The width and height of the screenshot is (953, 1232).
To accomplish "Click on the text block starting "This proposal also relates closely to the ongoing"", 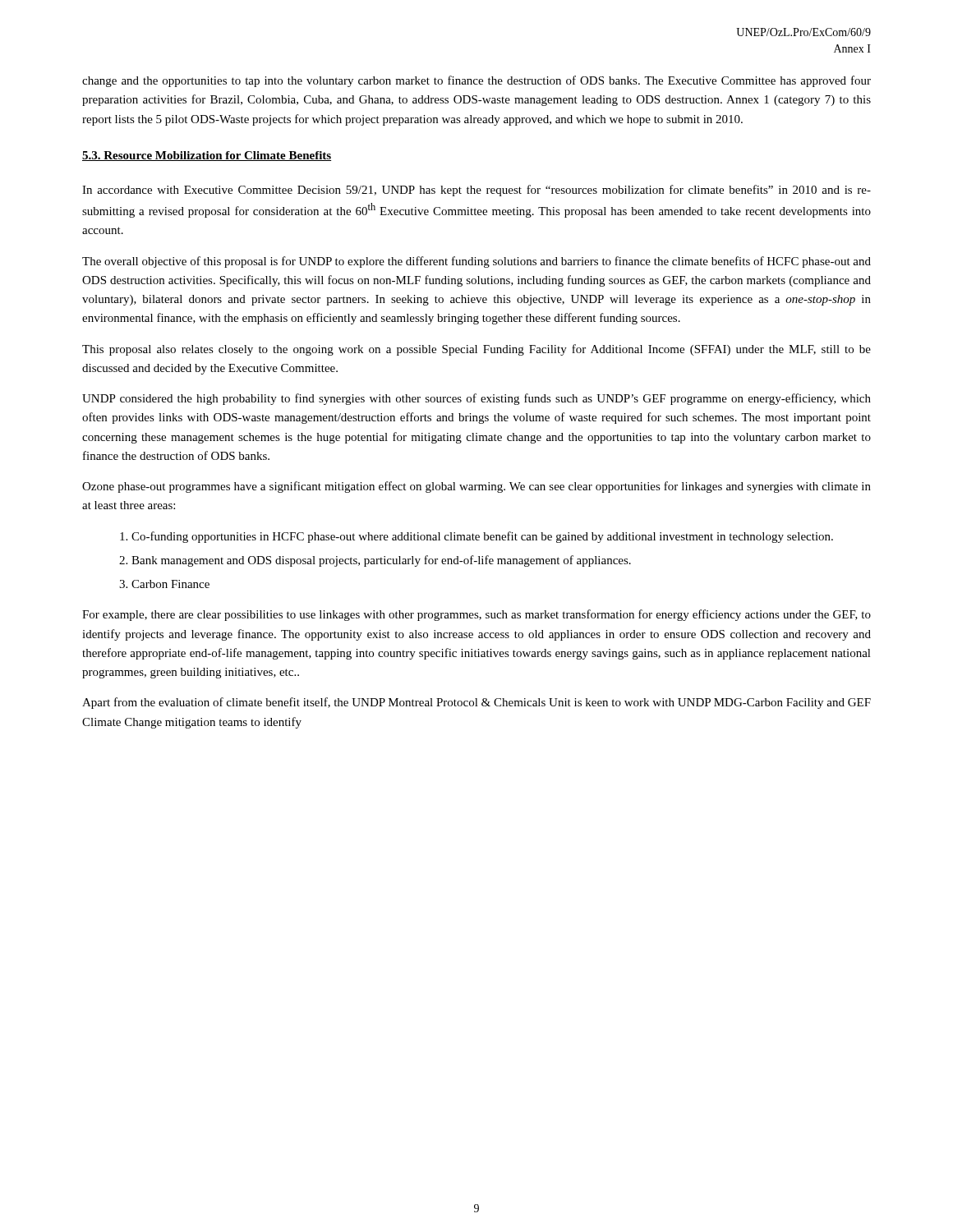I will [476, 359].
